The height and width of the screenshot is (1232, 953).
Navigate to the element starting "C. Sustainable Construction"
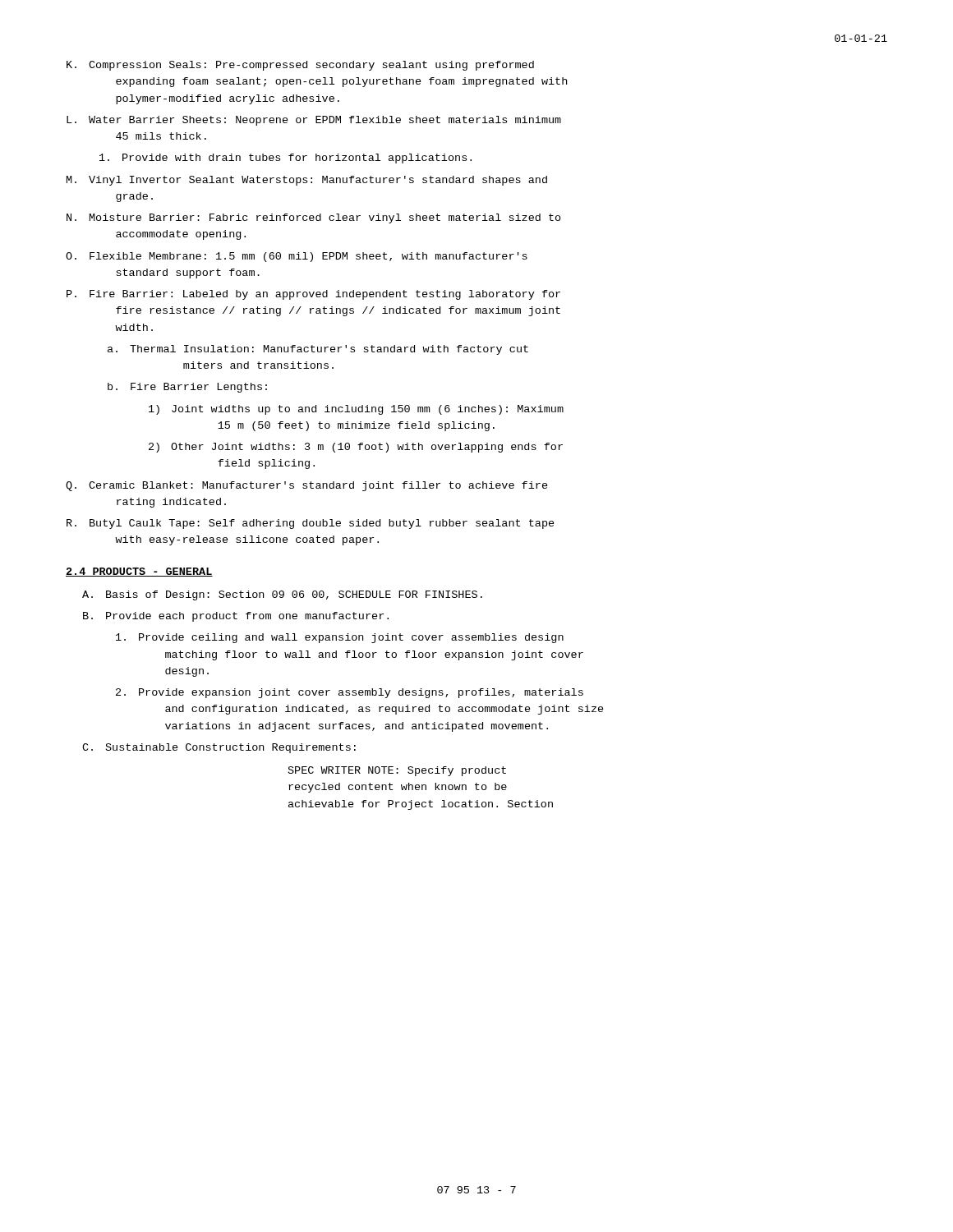tap(220, 748)
